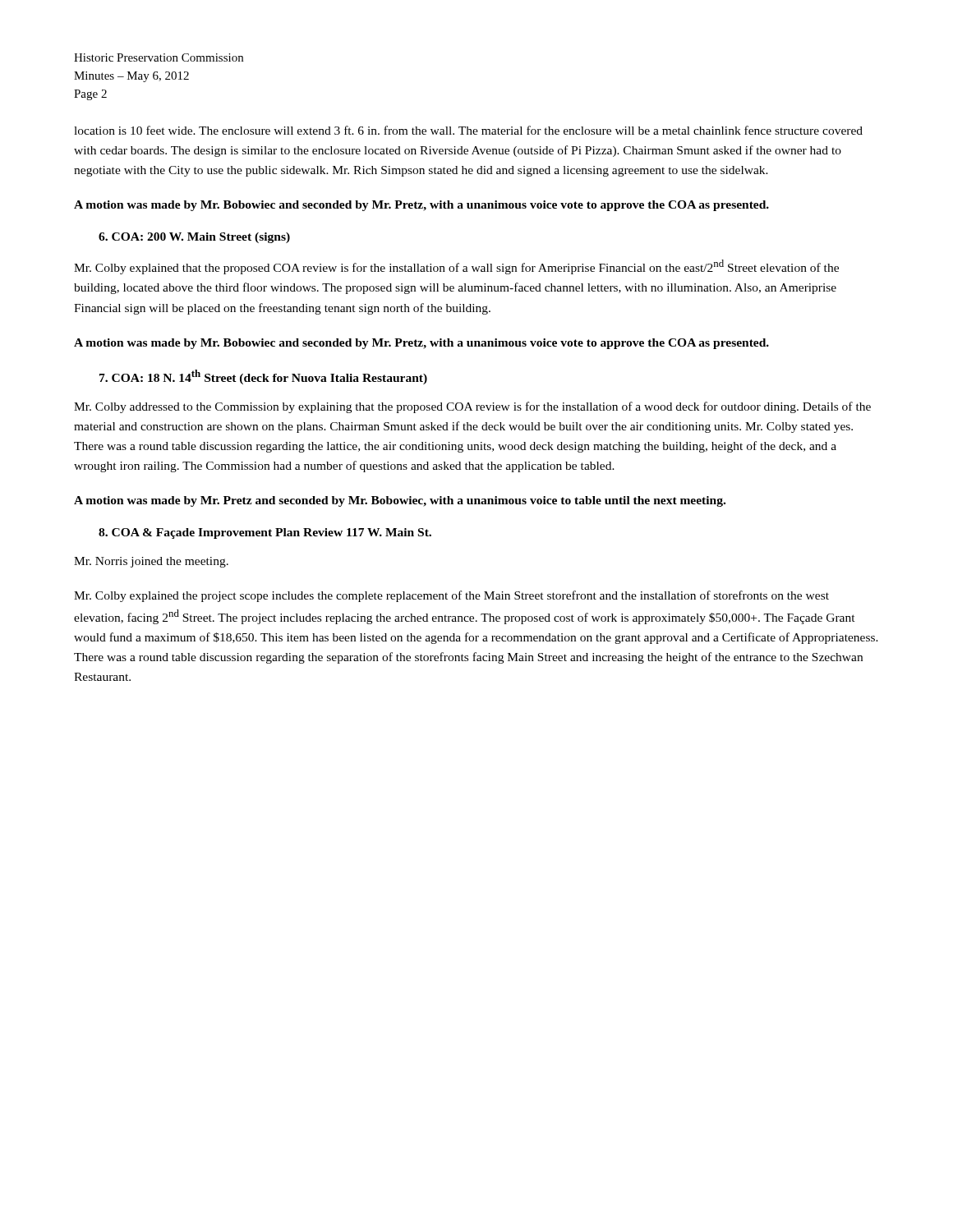953x1232 pixels.
Task: Where is the section header that starts "6. COA: 200 W."?
Action: click(194, 236)
